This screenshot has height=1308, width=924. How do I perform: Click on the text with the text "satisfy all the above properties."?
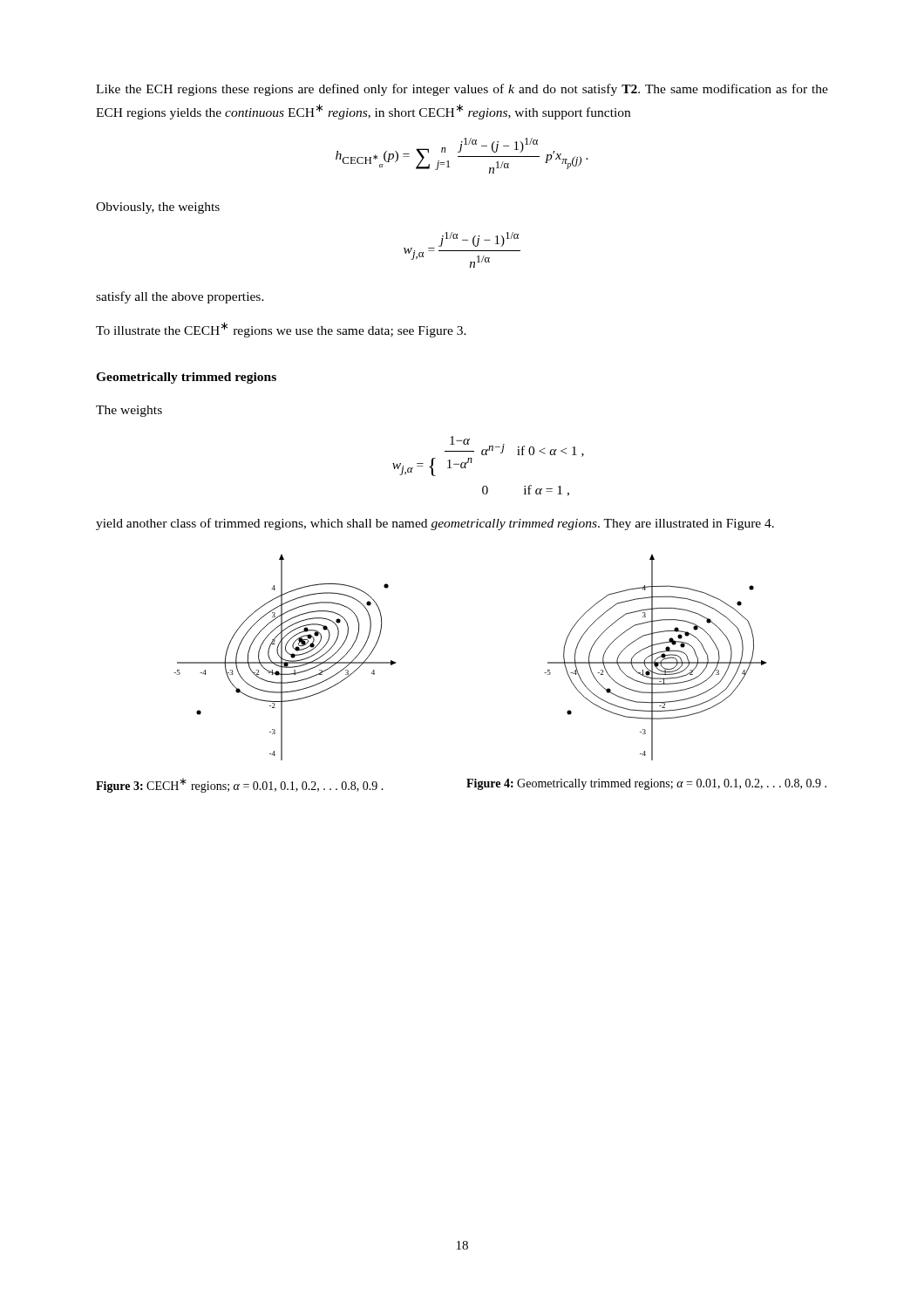[180, 297]
